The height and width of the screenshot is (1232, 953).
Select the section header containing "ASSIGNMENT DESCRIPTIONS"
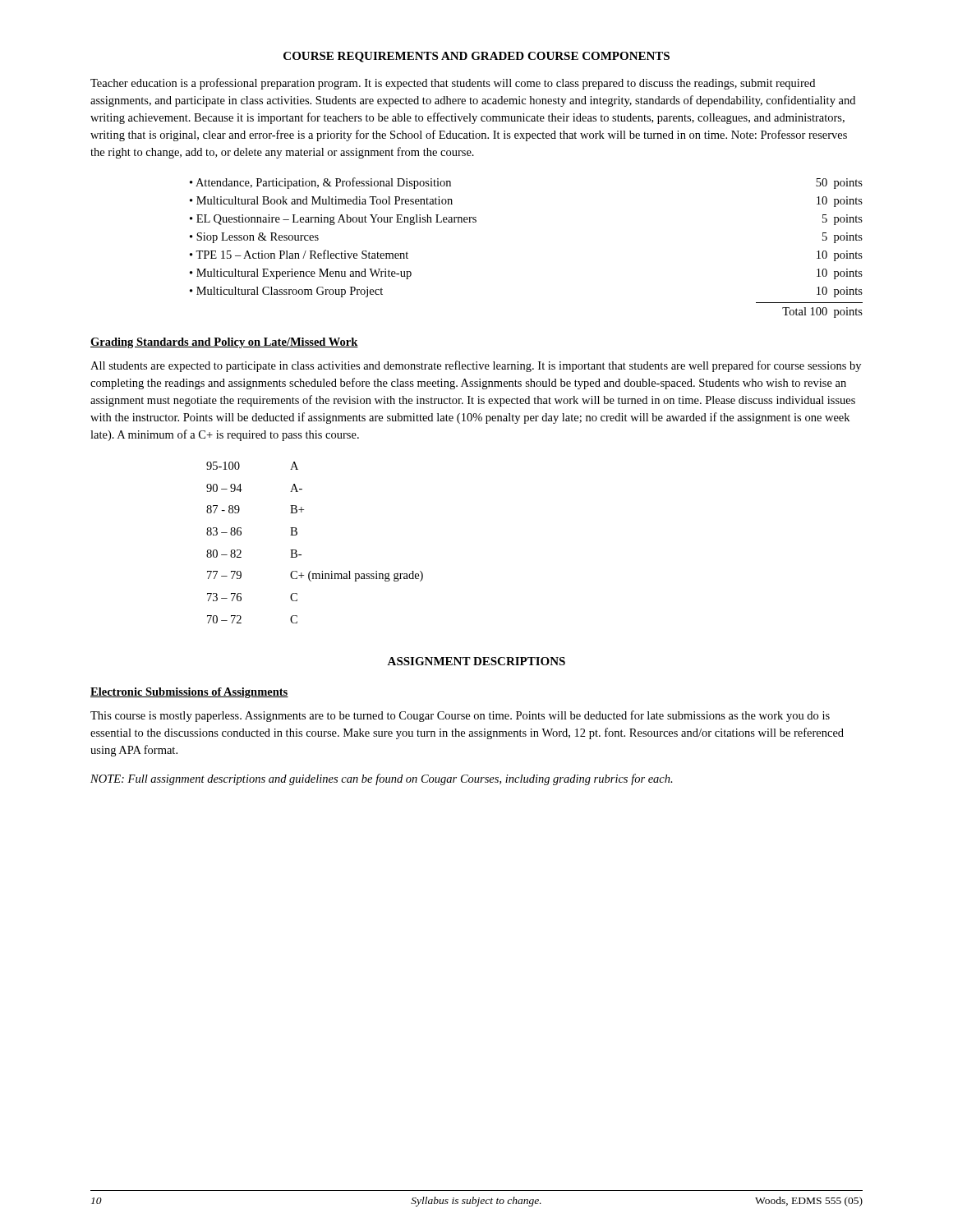click(x=476, y=661)
